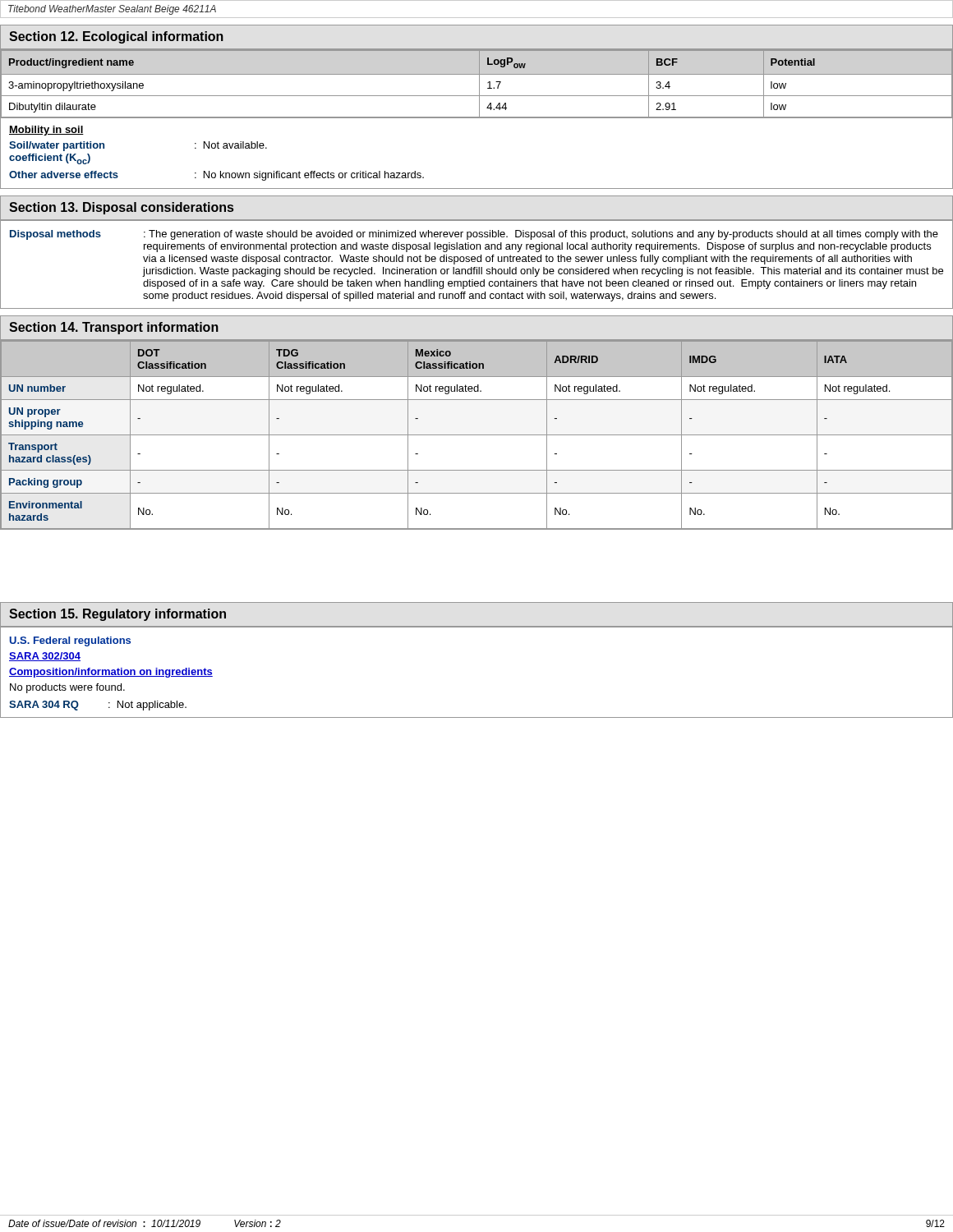Find the block on this page that starts "Other adverse effects"
Image resolution: width=953 pixels, height=1232 pixels.
point(217,175)
